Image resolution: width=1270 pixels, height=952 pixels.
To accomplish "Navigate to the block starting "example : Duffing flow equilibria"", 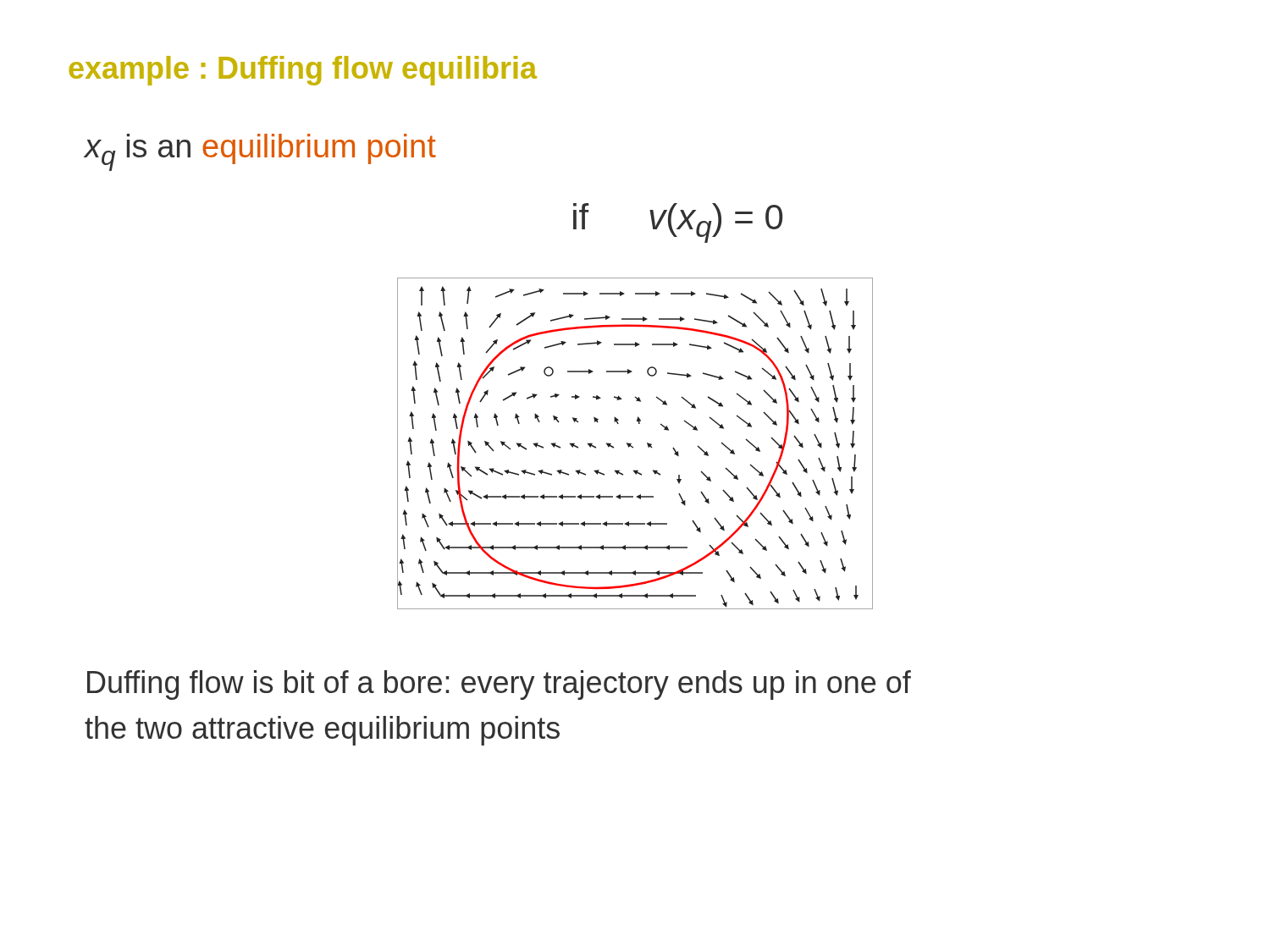I will point(302,68).
